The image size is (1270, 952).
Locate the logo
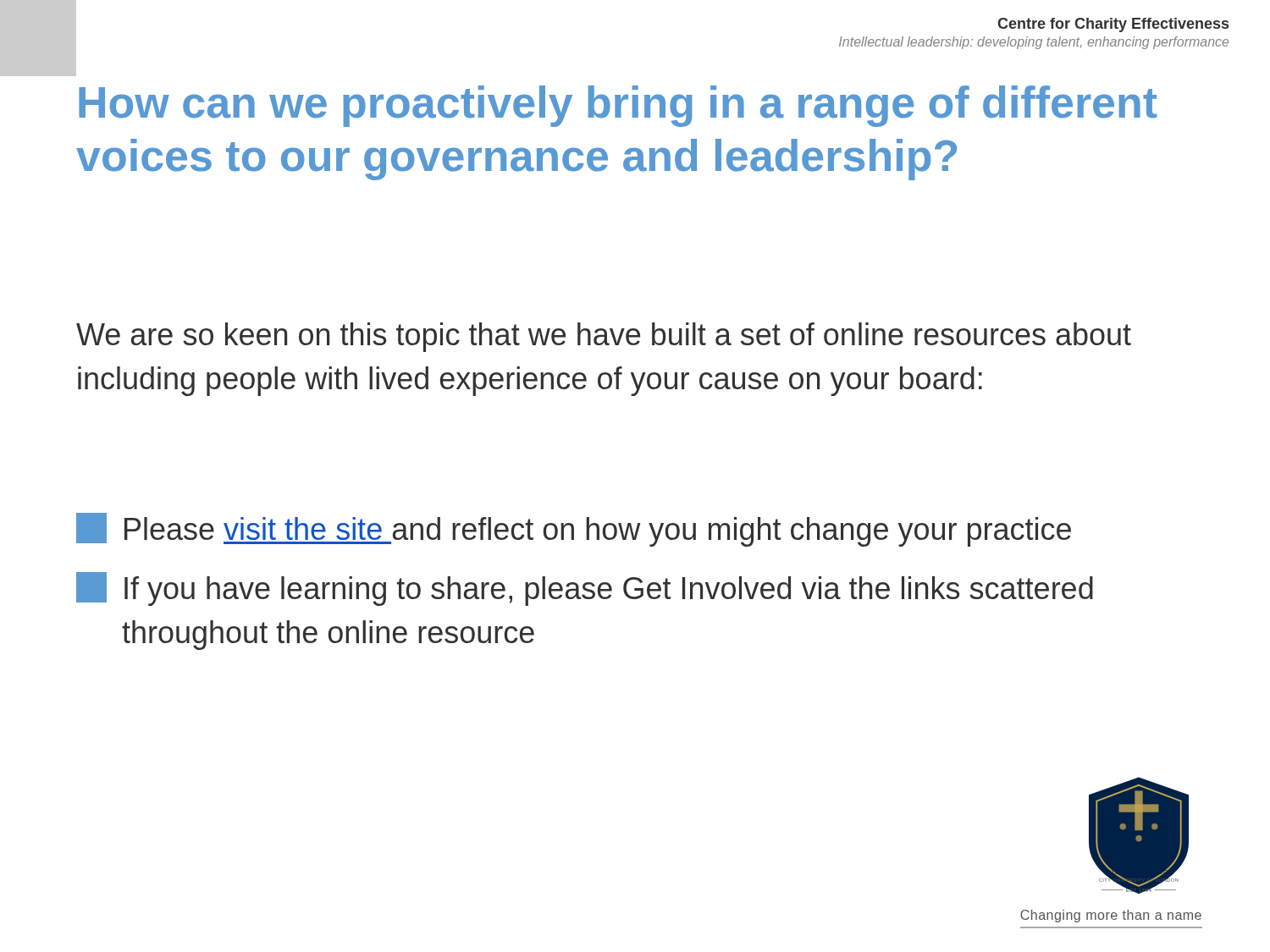tap(1139, 836)
